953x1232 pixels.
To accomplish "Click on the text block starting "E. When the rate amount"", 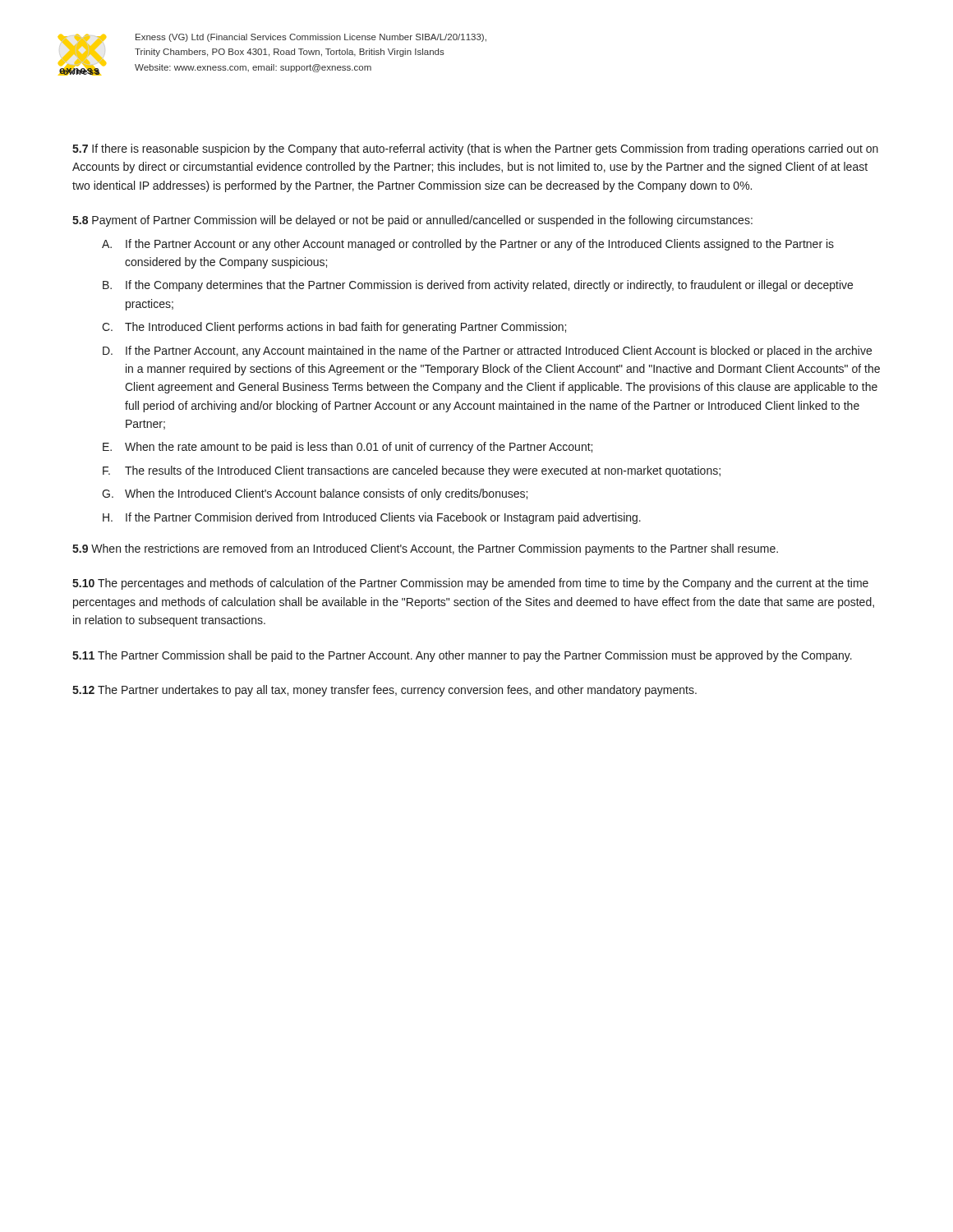I will point(491,447).
